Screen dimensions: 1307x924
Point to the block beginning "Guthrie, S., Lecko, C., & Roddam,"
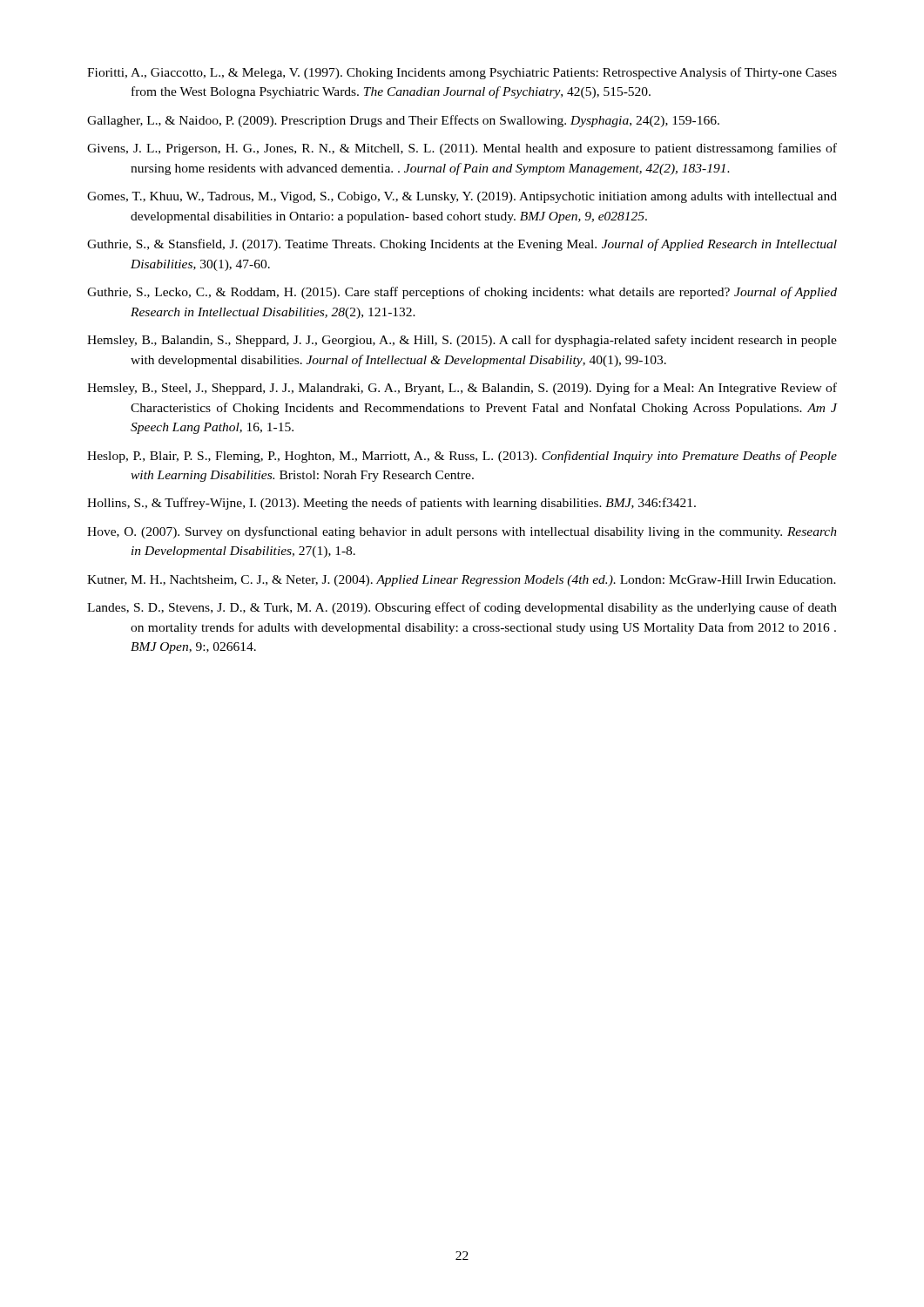pyautogui.click(x=462, y=301)
